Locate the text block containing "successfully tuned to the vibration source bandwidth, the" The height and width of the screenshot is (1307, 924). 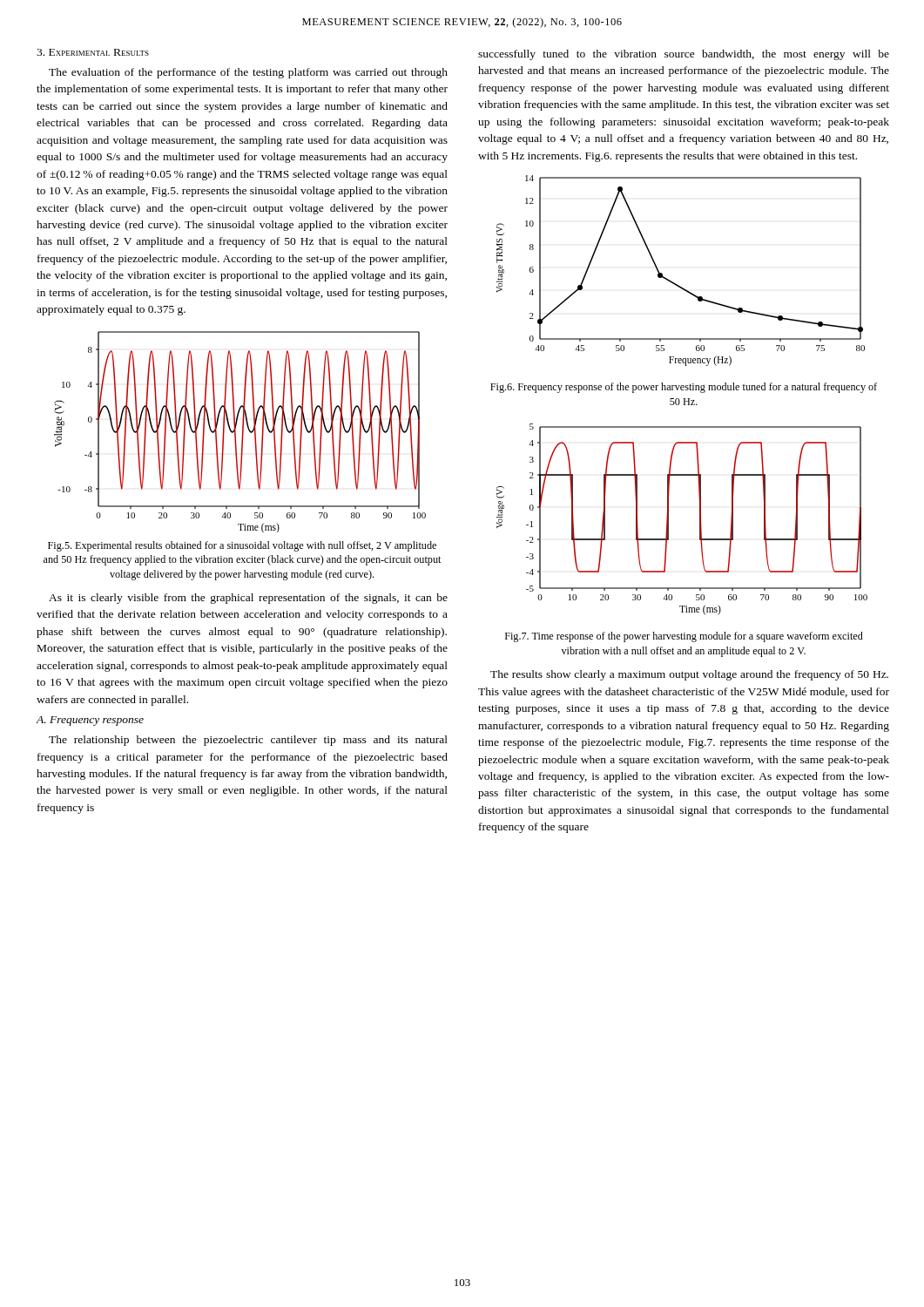[x=684, y=104]
